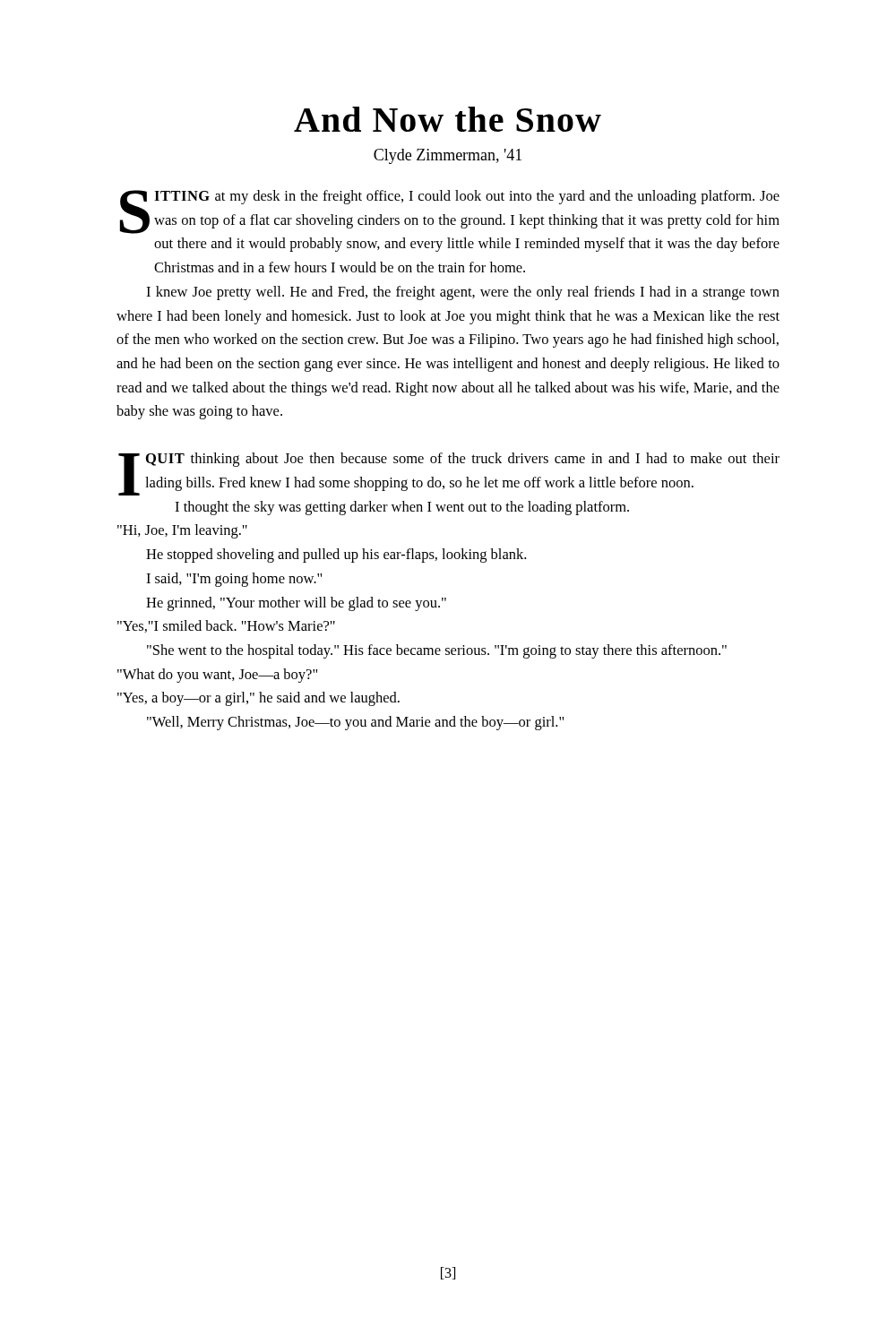Point to the region starting "I said, "I'm going"
Screen dimensions: 1344x896
pos(234,580)
